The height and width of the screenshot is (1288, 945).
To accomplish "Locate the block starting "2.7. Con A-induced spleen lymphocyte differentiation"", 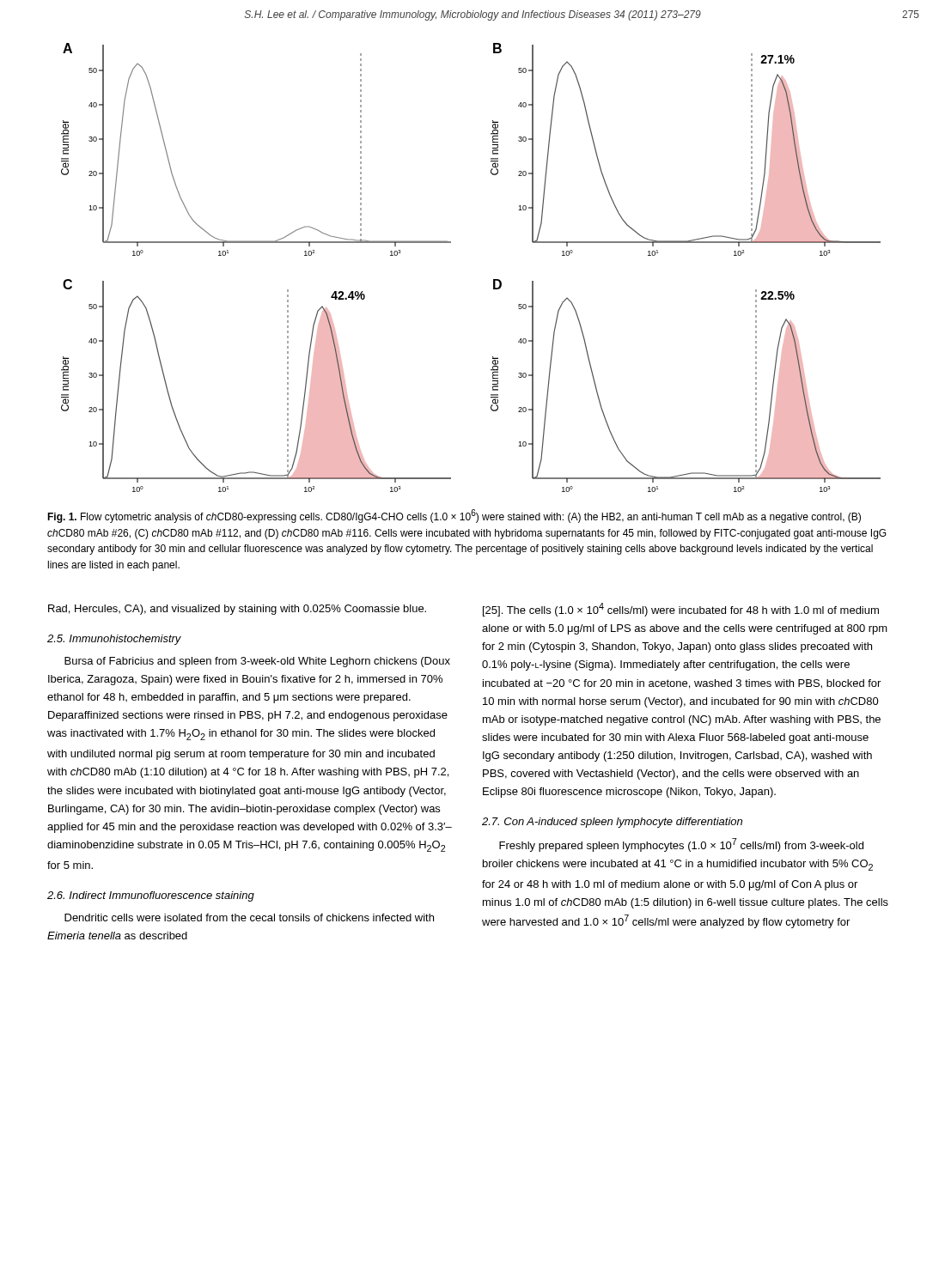I will click(612, 821).
